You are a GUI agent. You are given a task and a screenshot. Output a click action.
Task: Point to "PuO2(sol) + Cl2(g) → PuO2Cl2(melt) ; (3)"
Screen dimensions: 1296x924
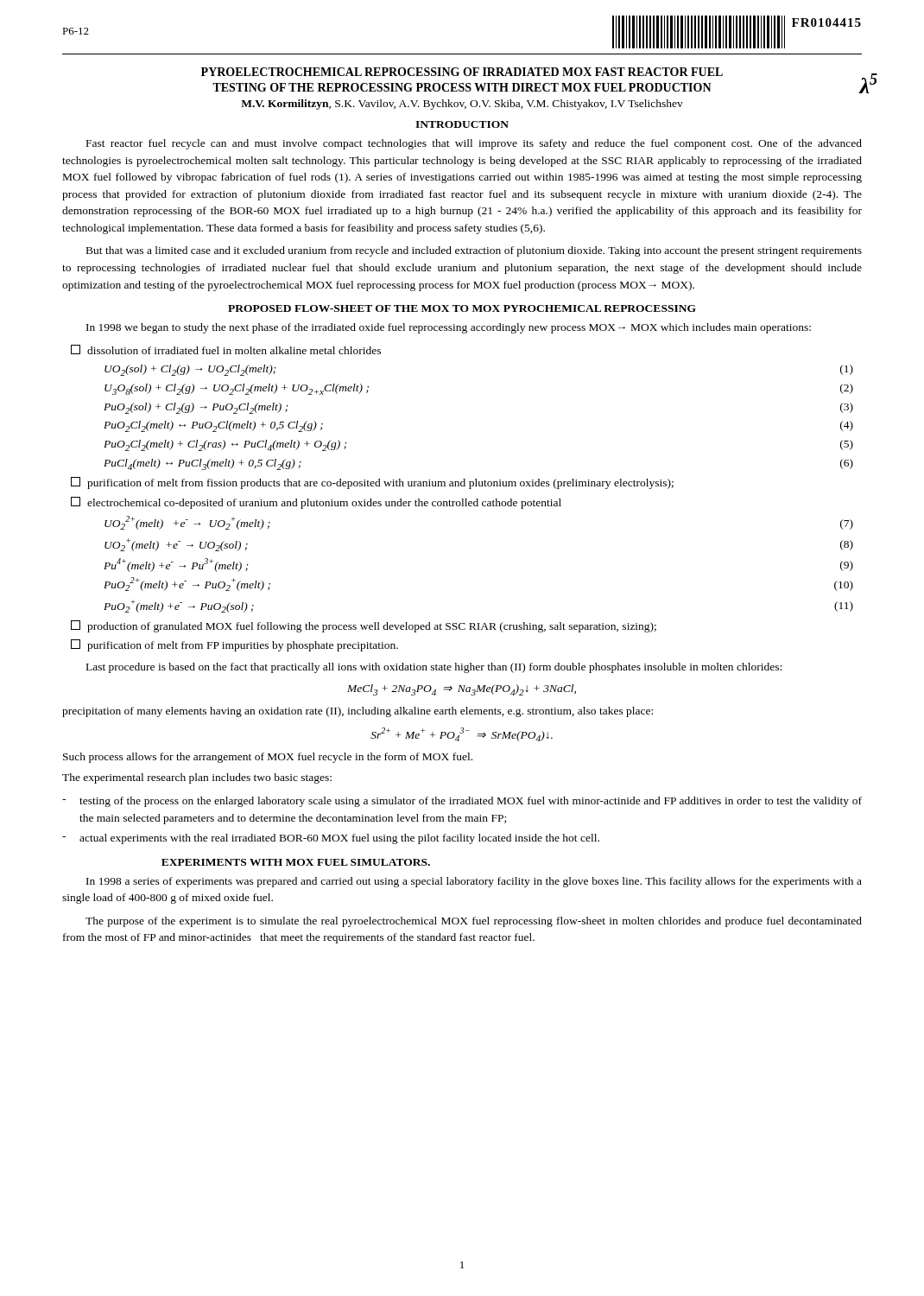189,408
